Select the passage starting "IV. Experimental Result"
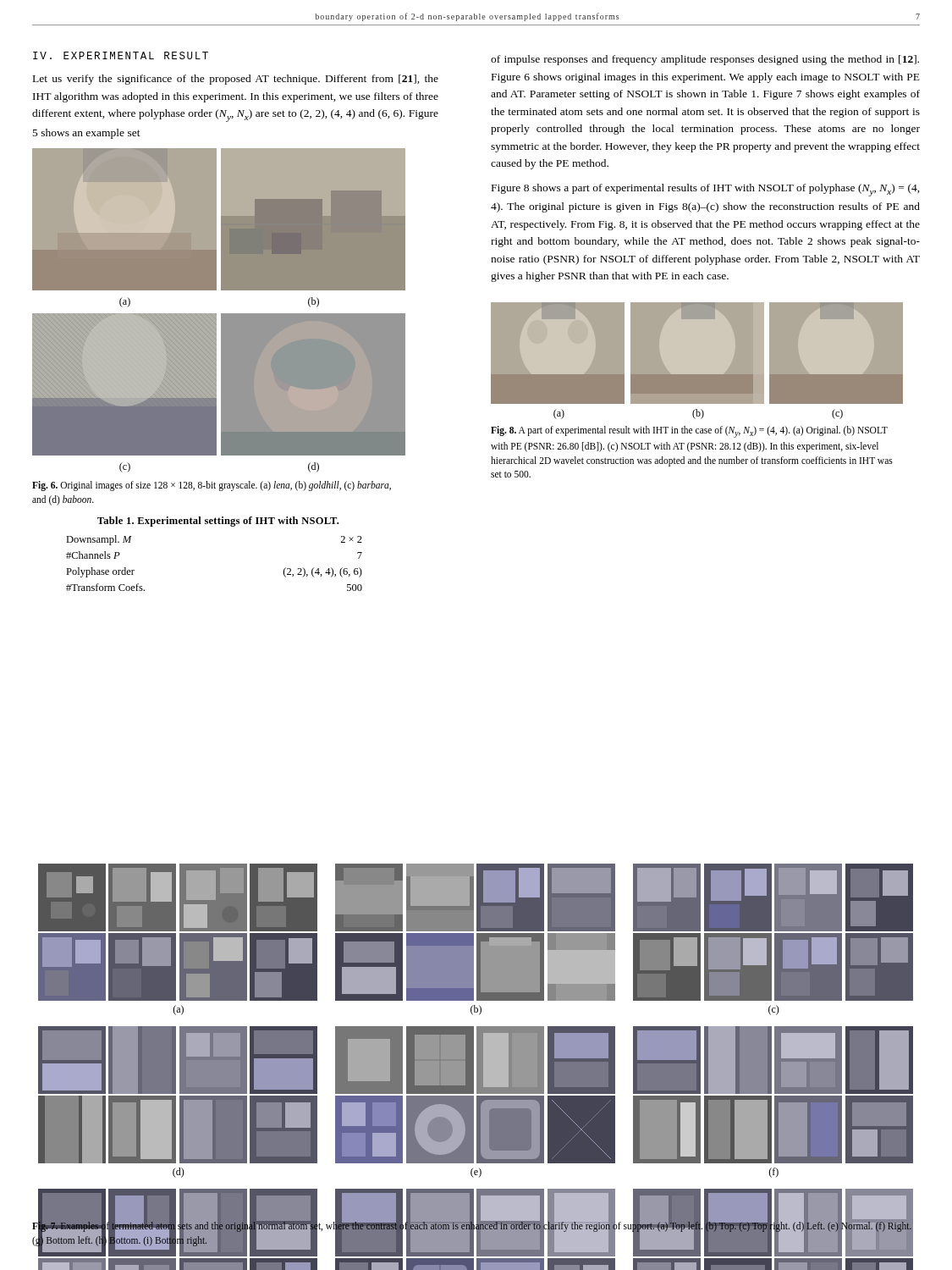The image size is (952, 1270). tap(121, 57)
